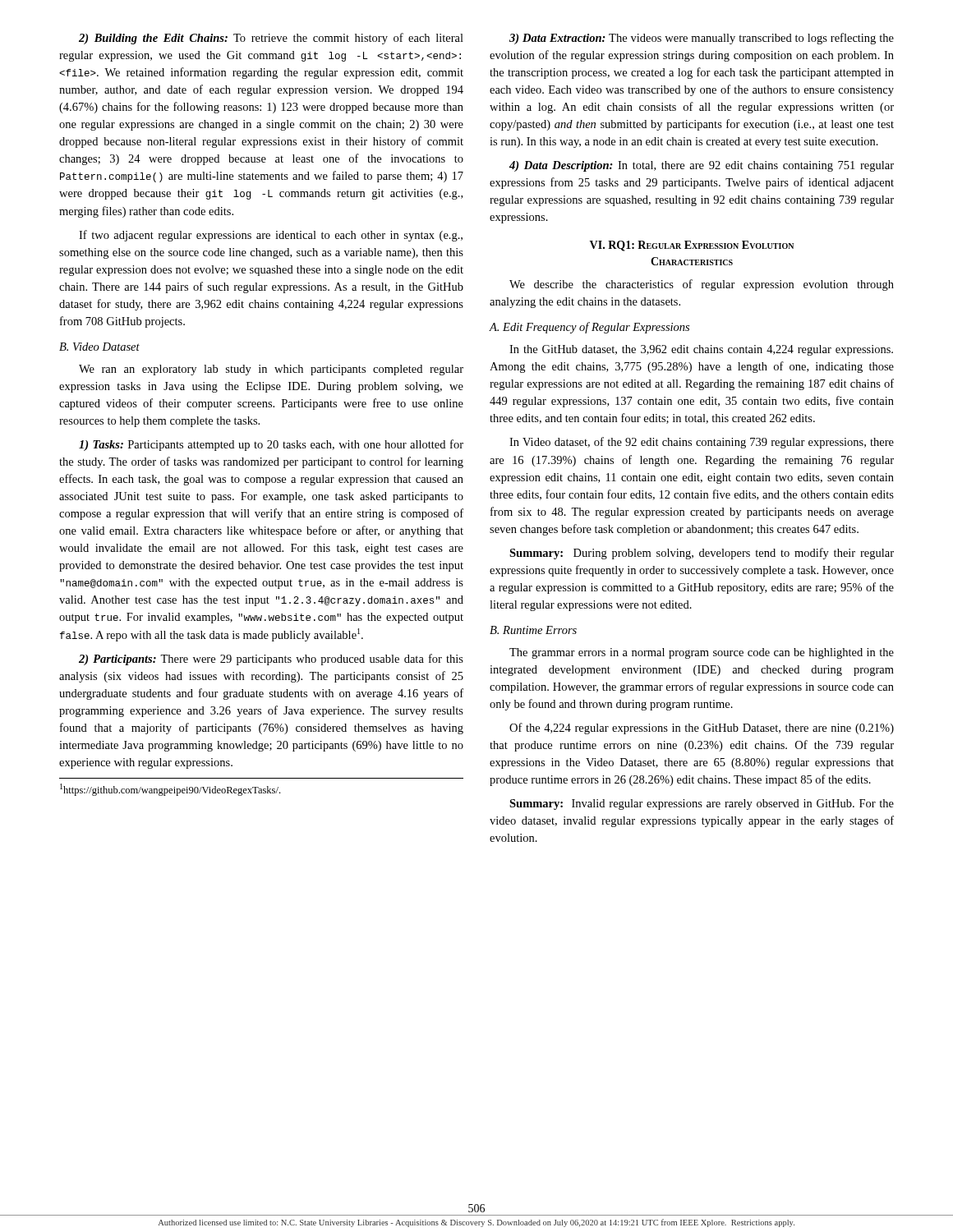Find the text block with the text "If two adjacent regular expressions are identical to"

click(261, 278)
